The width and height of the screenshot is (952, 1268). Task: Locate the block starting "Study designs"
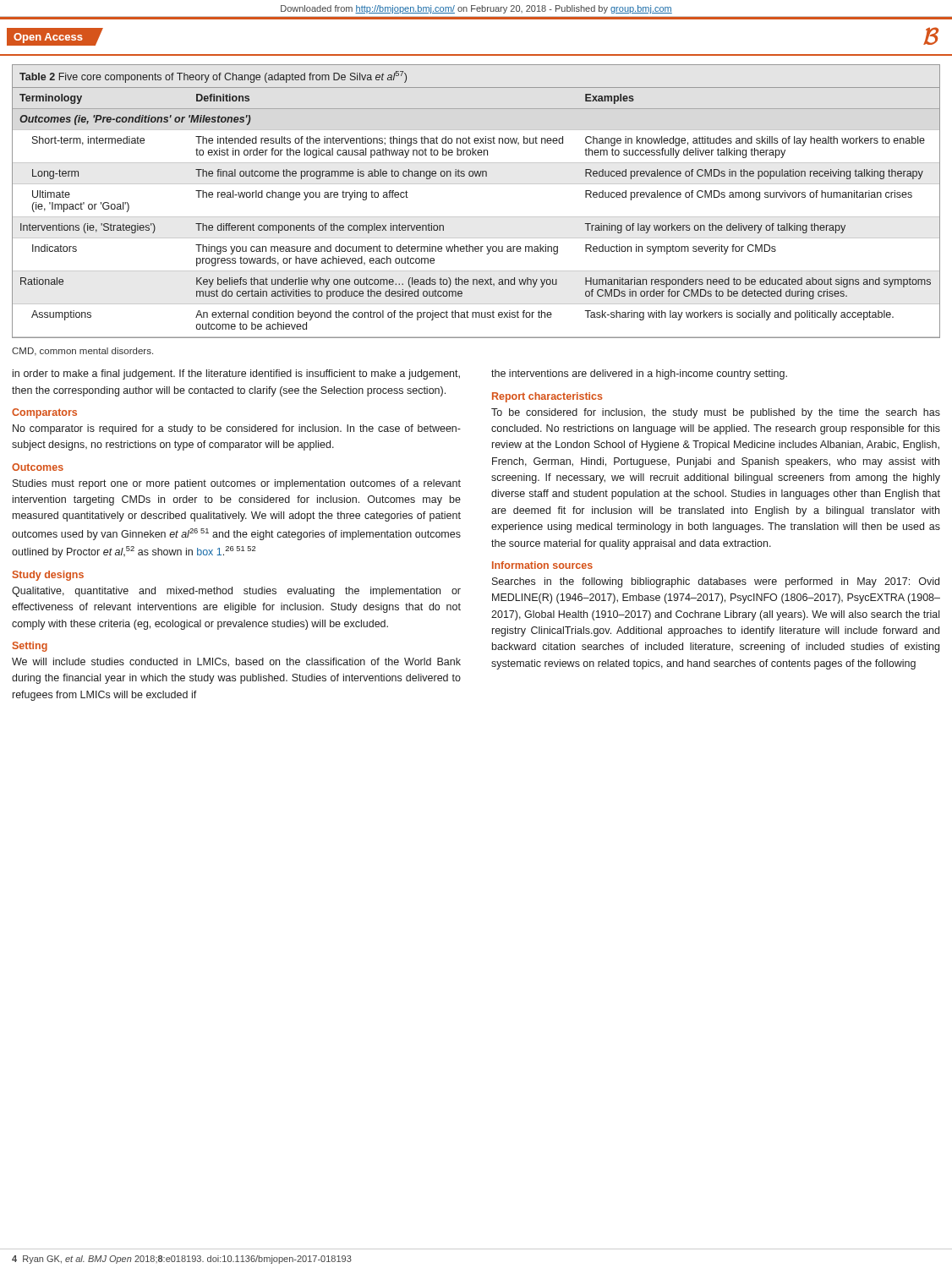[x=48, y=575]
